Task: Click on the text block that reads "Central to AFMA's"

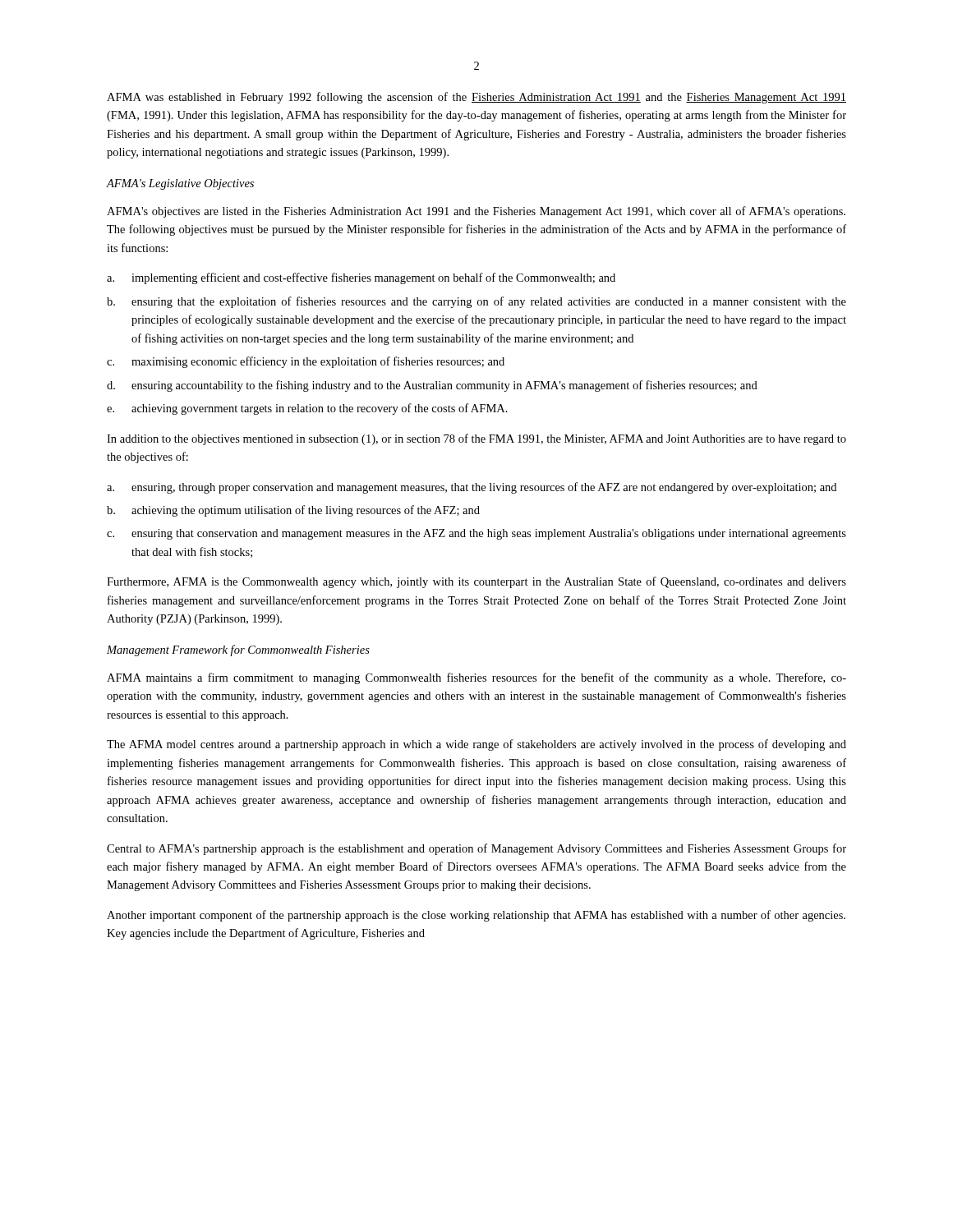Action: pyautogui.click(x=476, y=867)
